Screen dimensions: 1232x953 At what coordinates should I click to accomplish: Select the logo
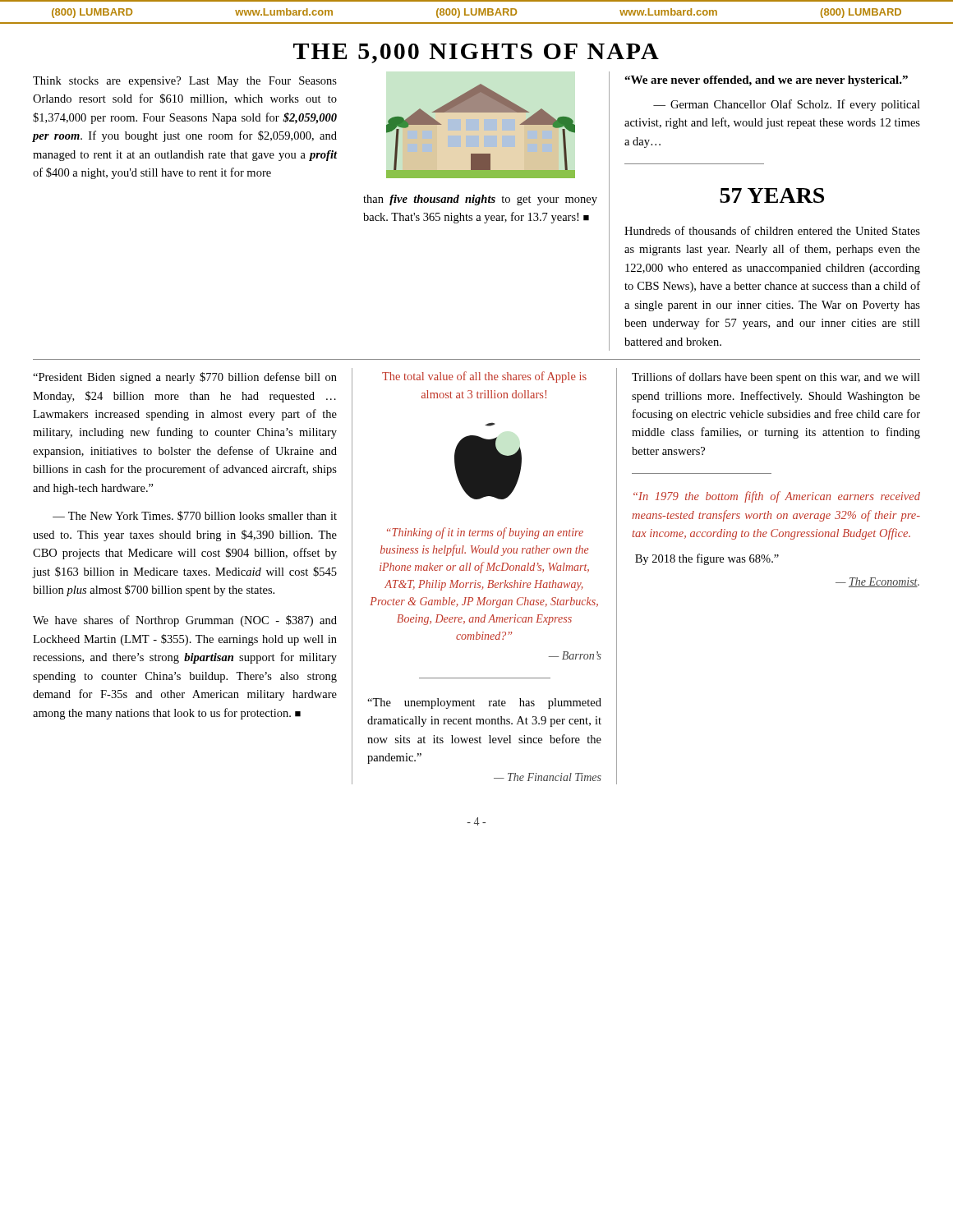tap(484, 465)
